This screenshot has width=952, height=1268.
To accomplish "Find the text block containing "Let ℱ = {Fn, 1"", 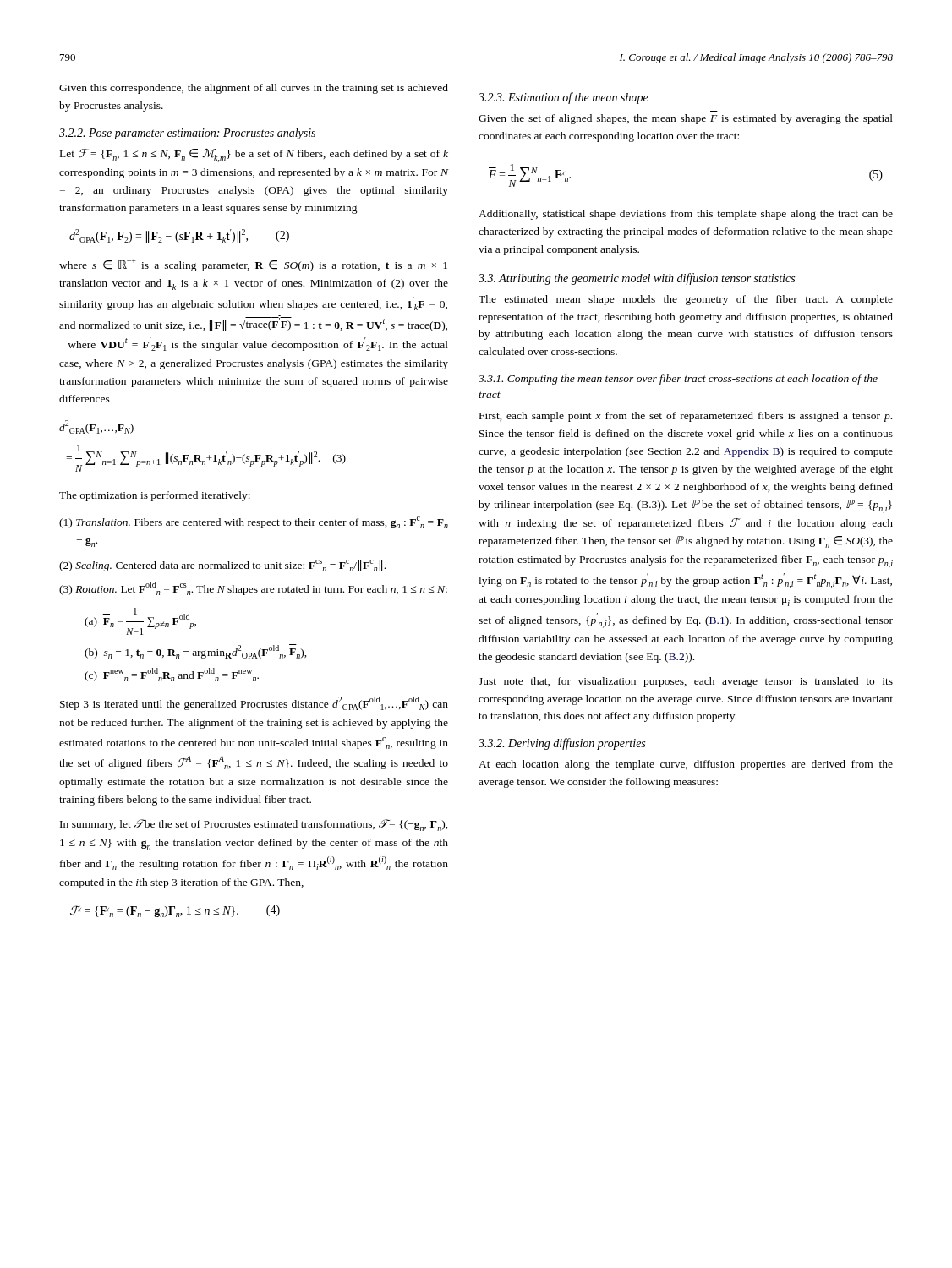I will [254, 180].
